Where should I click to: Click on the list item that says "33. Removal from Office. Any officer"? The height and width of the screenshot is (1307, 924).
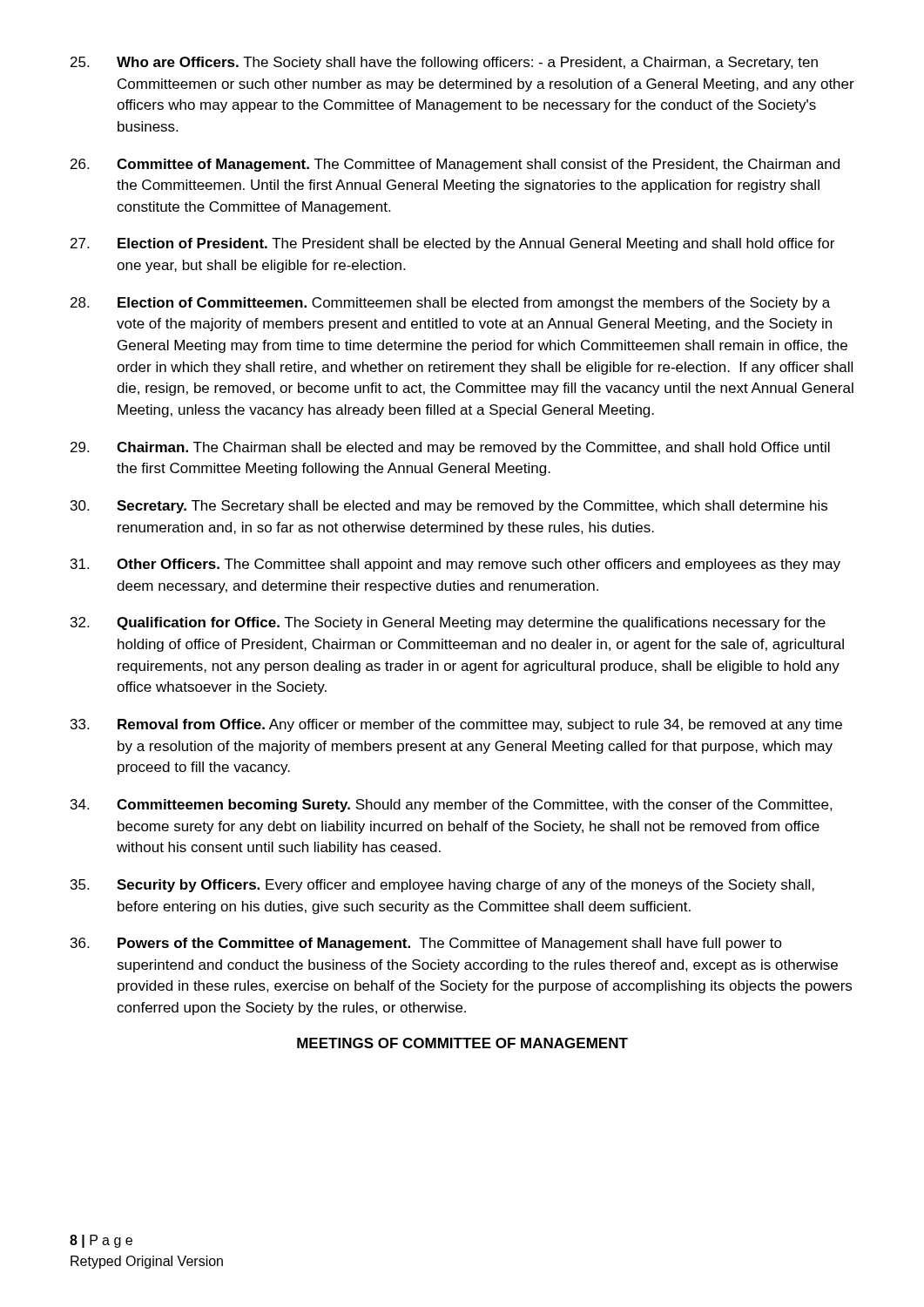pyautogui.click(x=462, y=747)
